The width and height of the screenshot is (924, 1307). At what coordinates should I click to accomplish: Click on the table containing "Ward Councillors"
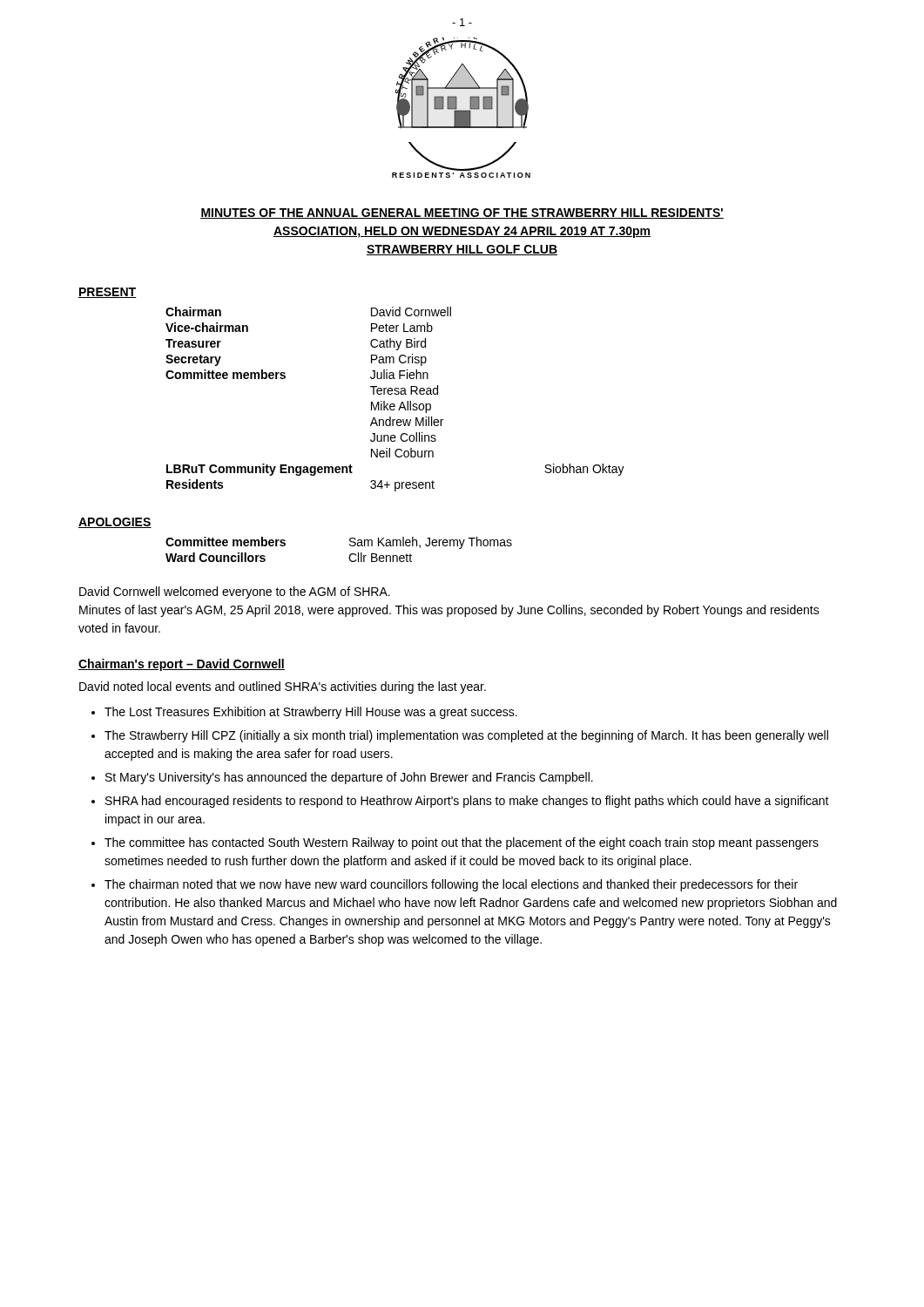click(462, 550)
